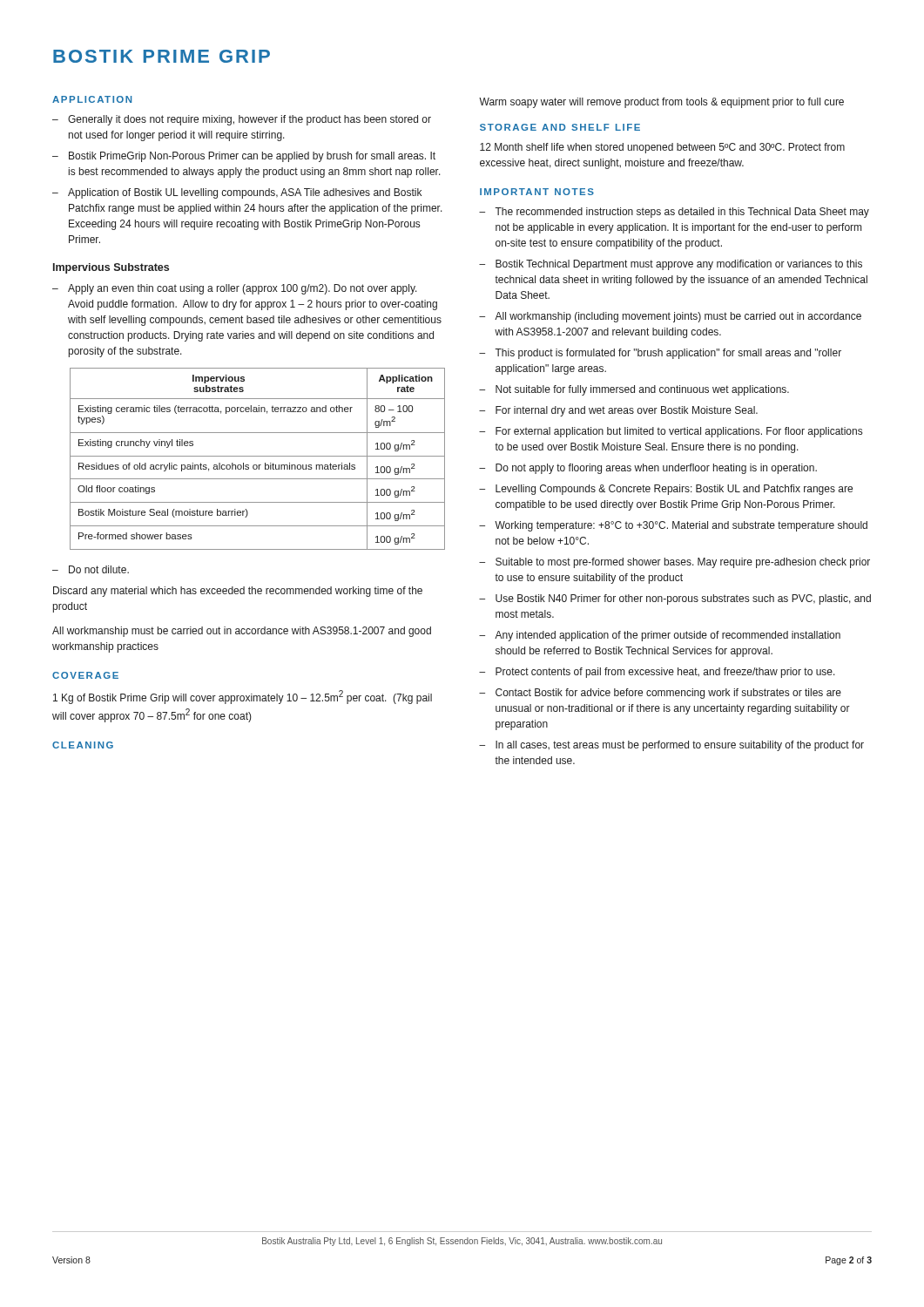Viewport: 924px width, 1307px height.
Task: Click on the list item that reads "– Not suitable for fully immersed and"
Action: [x=635, y=389]
